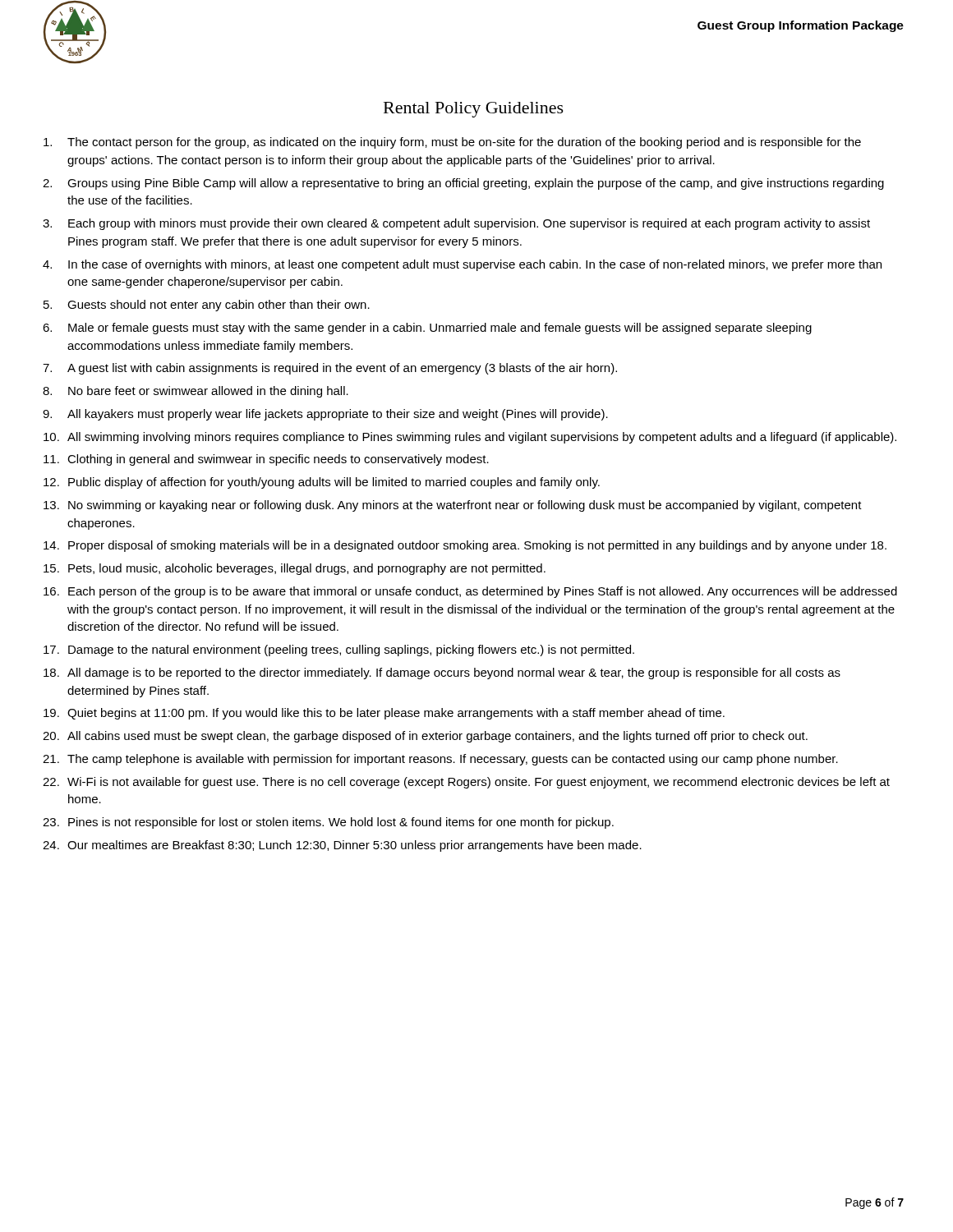Locate the region starting "No swimming or kayaking near"

point(486,514)
